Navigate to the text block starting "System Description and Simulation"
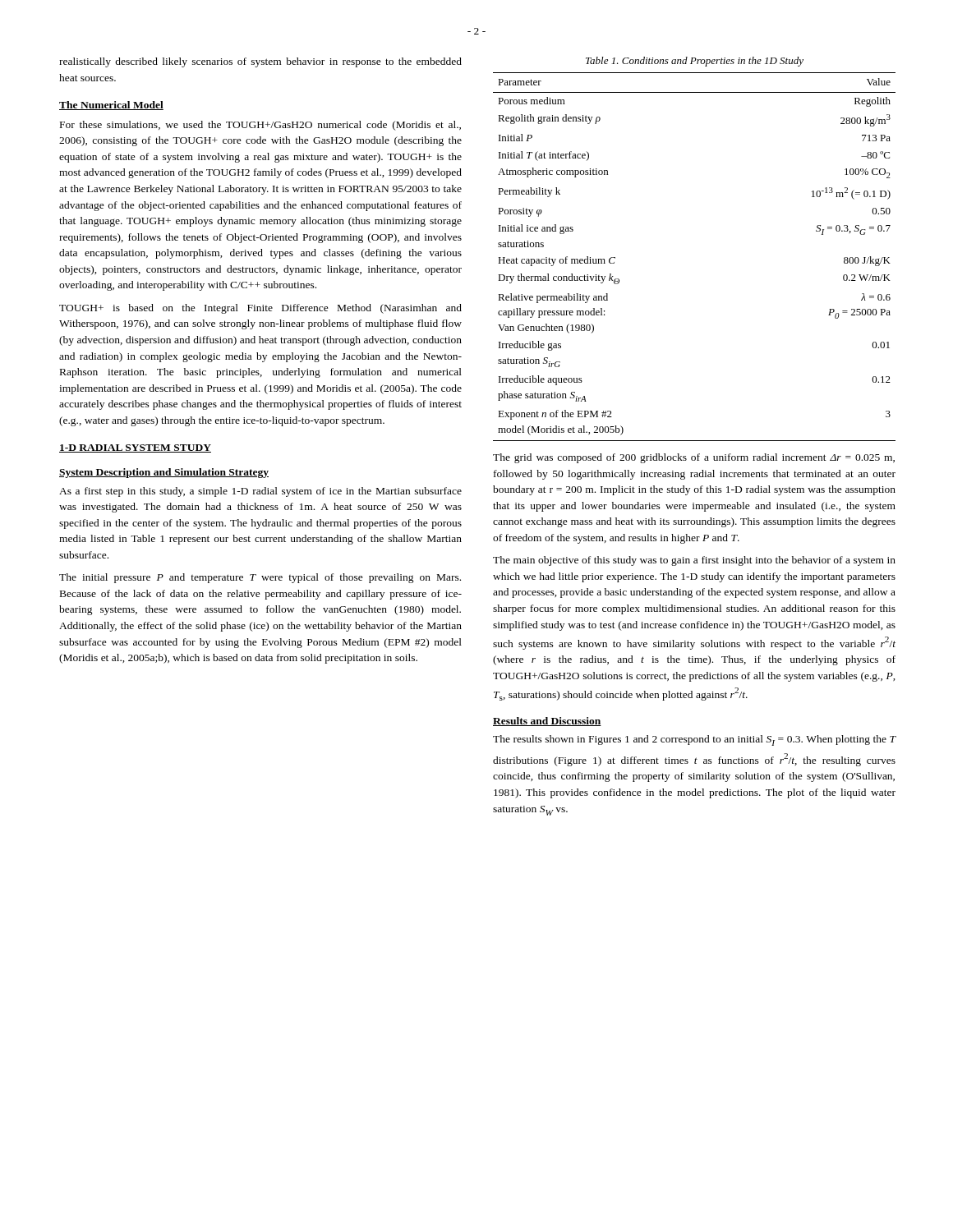953x1232 pixels. coord(260,472)
